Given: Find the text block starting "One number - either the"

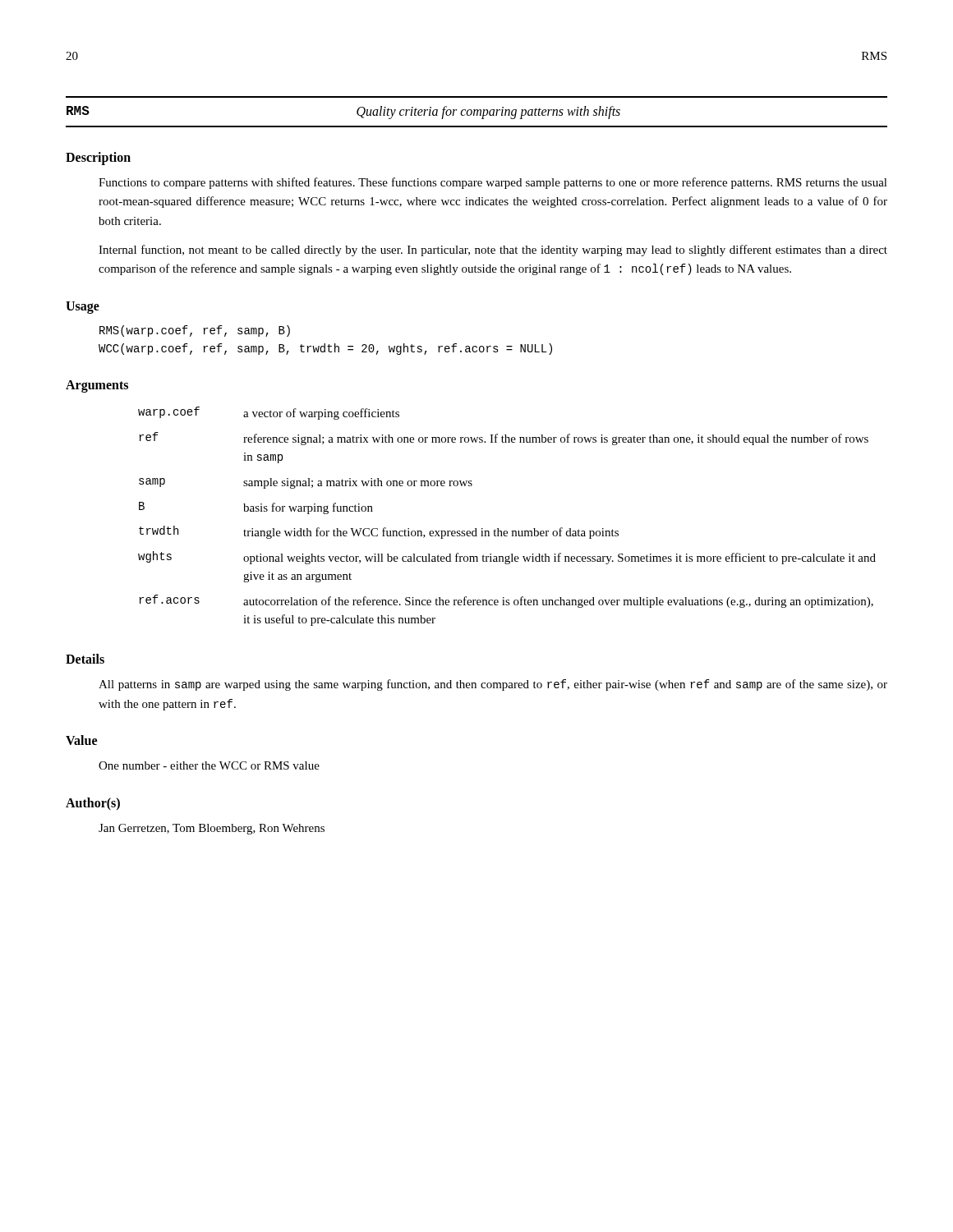Looking at the screenshot, I should pos(209,766).
